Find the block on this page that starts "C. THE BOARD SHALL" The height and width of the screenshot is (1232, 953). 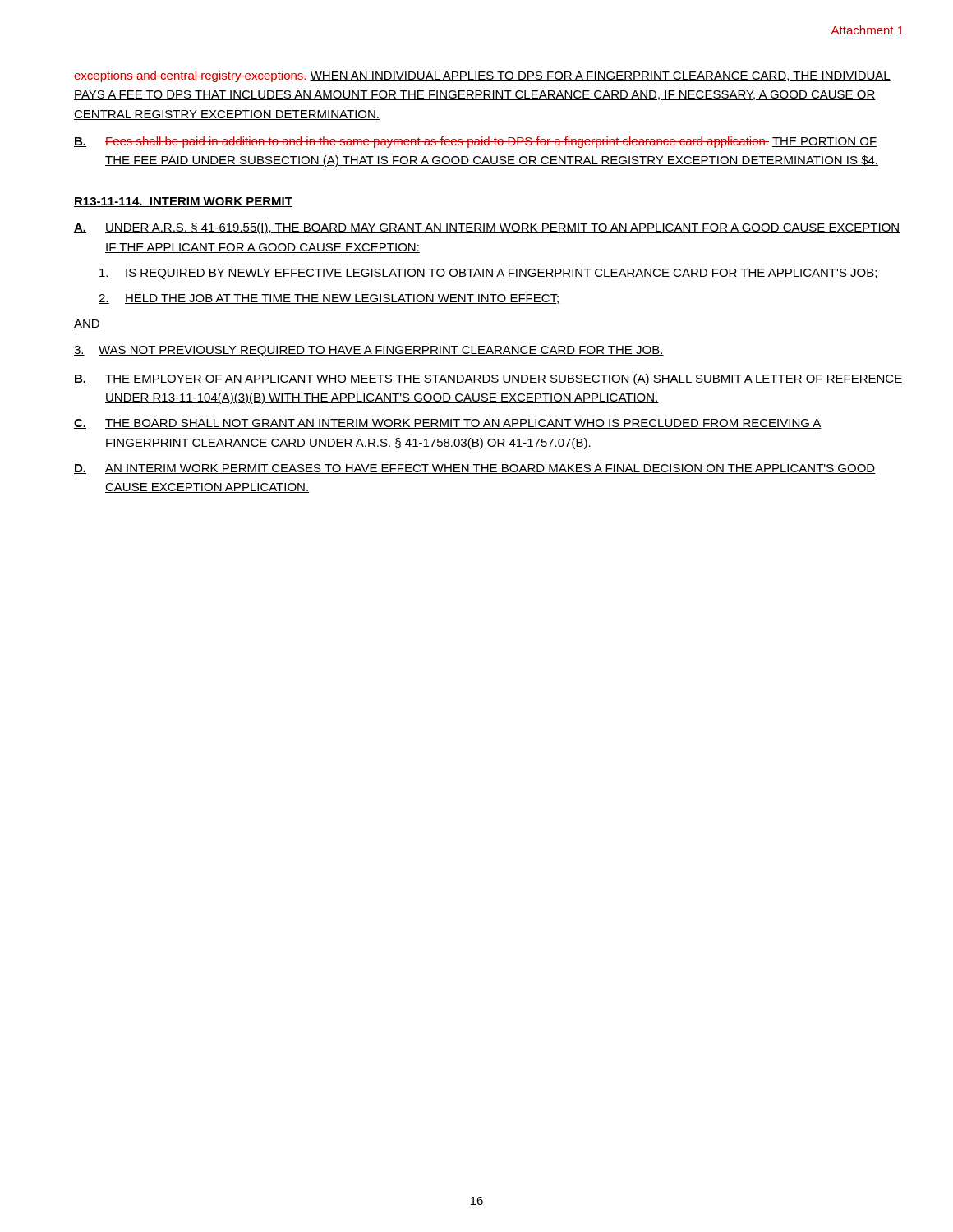pos(489,432)
